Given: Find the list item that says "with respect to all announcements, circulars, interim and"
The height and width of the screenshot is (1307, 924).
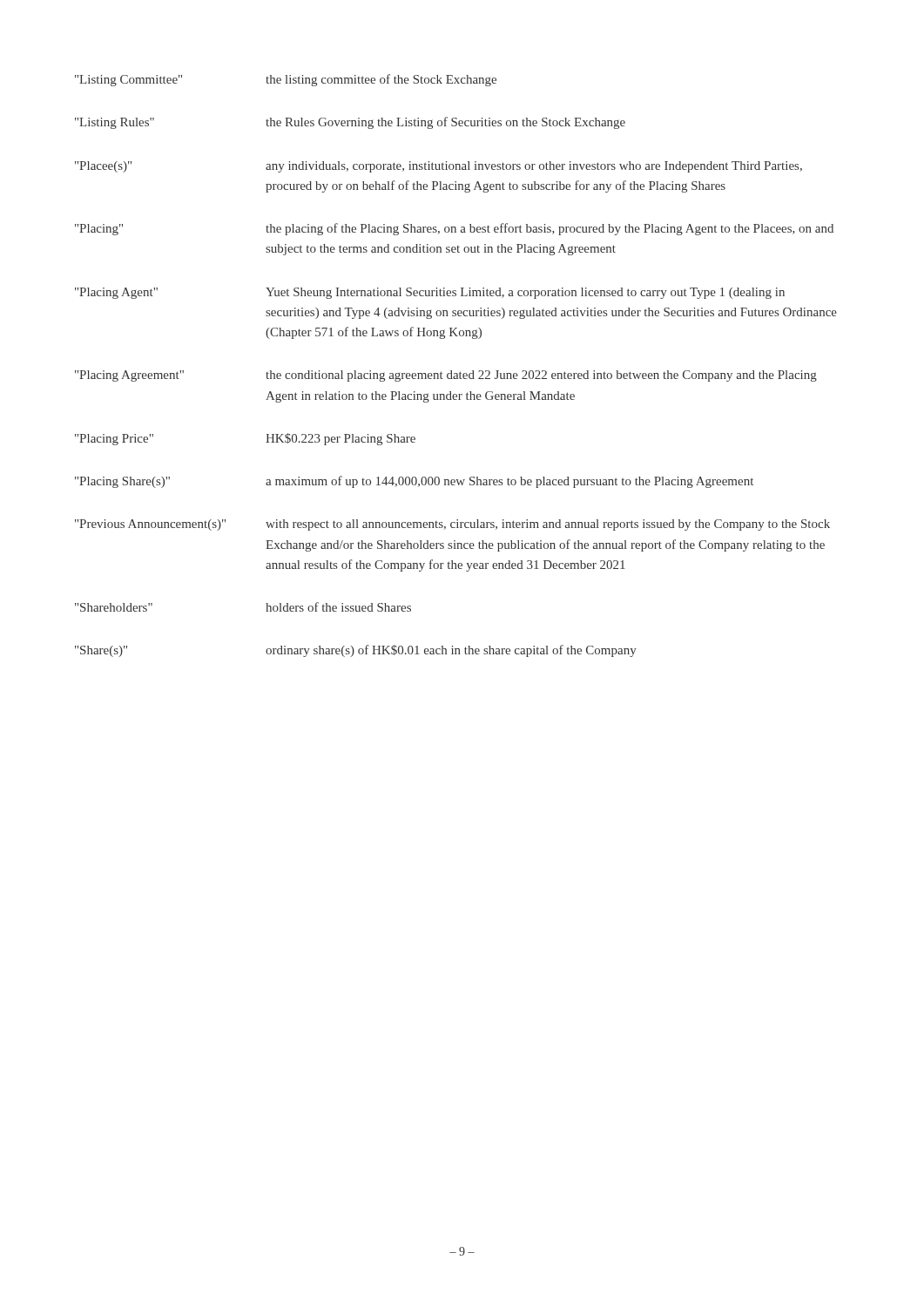Looking at the screenshot, I should tap(548, 544).
